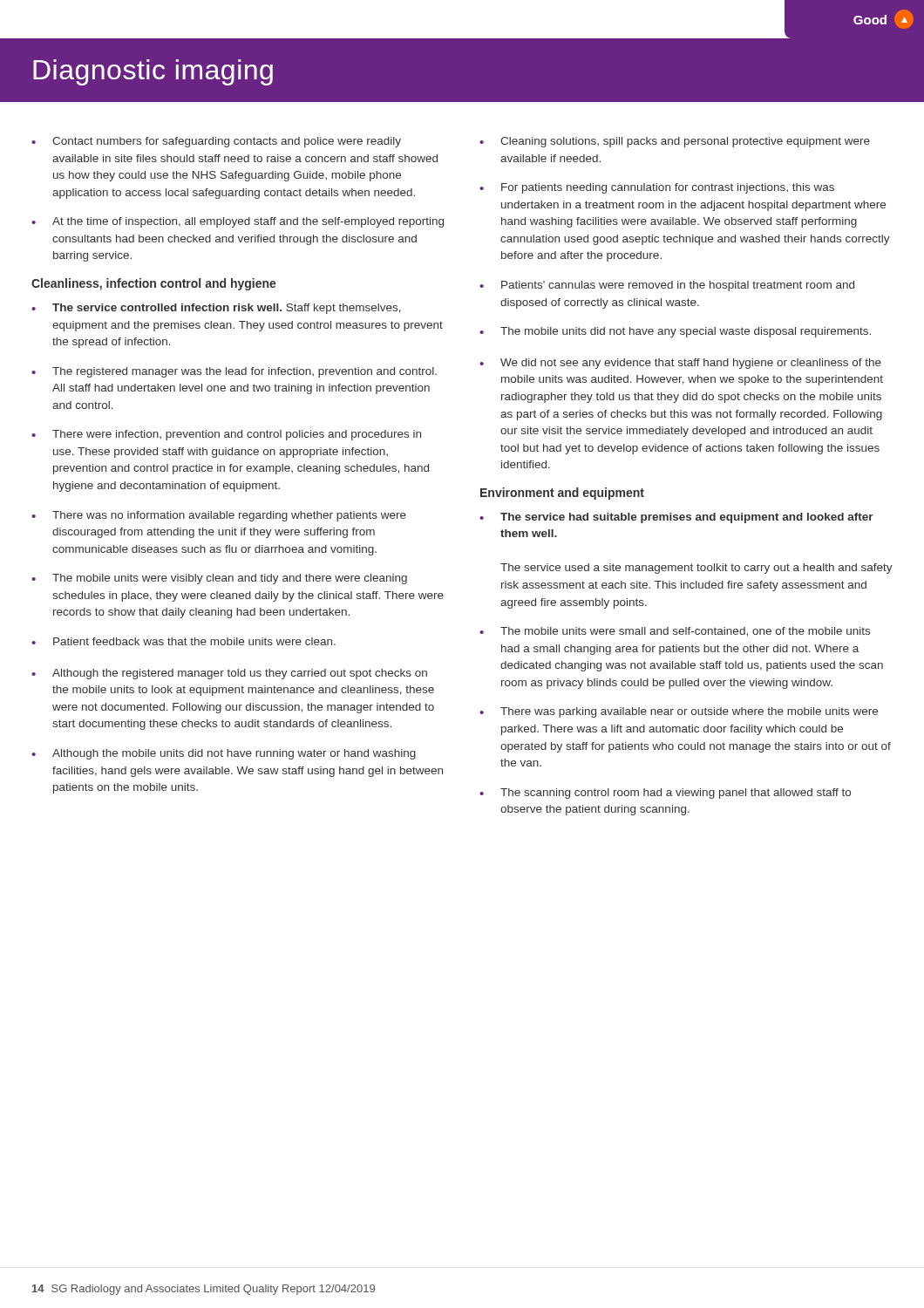924x1308 pixels.
Task: Select the text starting "• Patient feedback was that the mobile units"
Action: (184, 643)
